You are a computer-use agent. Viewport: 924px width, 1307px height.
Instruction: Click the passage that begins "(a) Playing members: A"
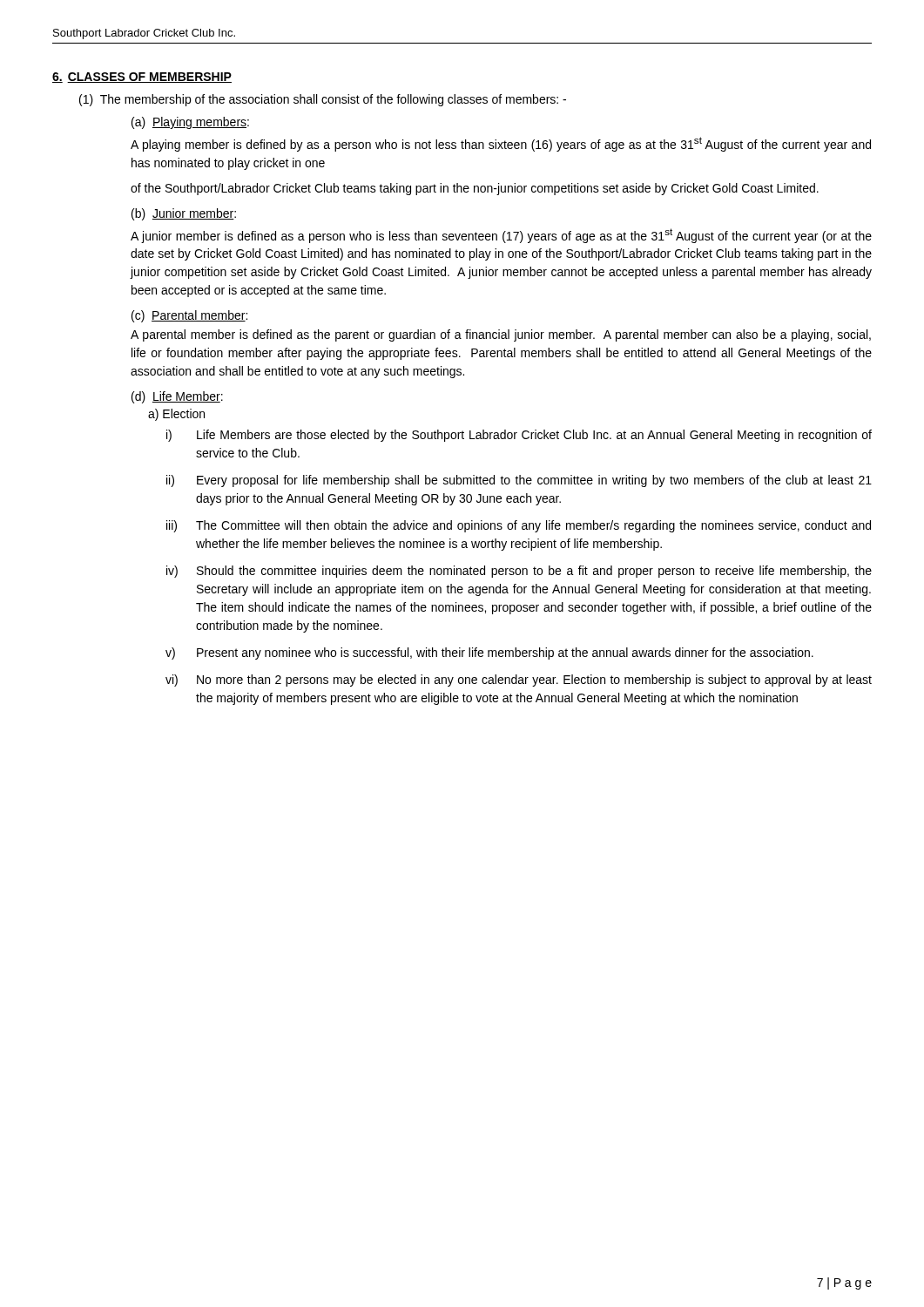pyautogui.click(x=501, y=156)
